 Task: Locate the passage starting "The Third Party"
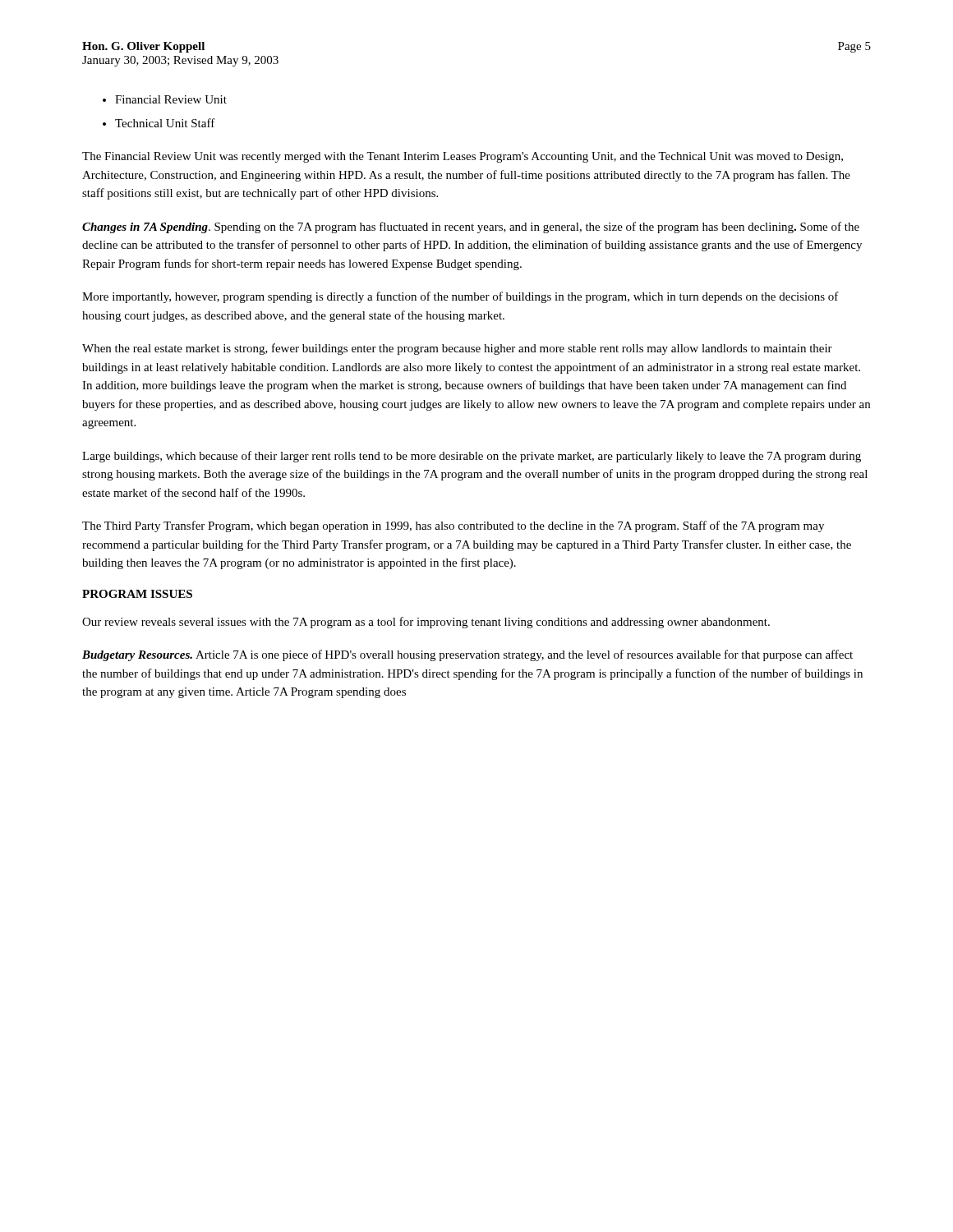pyautogui.click(x=476, y=544)
